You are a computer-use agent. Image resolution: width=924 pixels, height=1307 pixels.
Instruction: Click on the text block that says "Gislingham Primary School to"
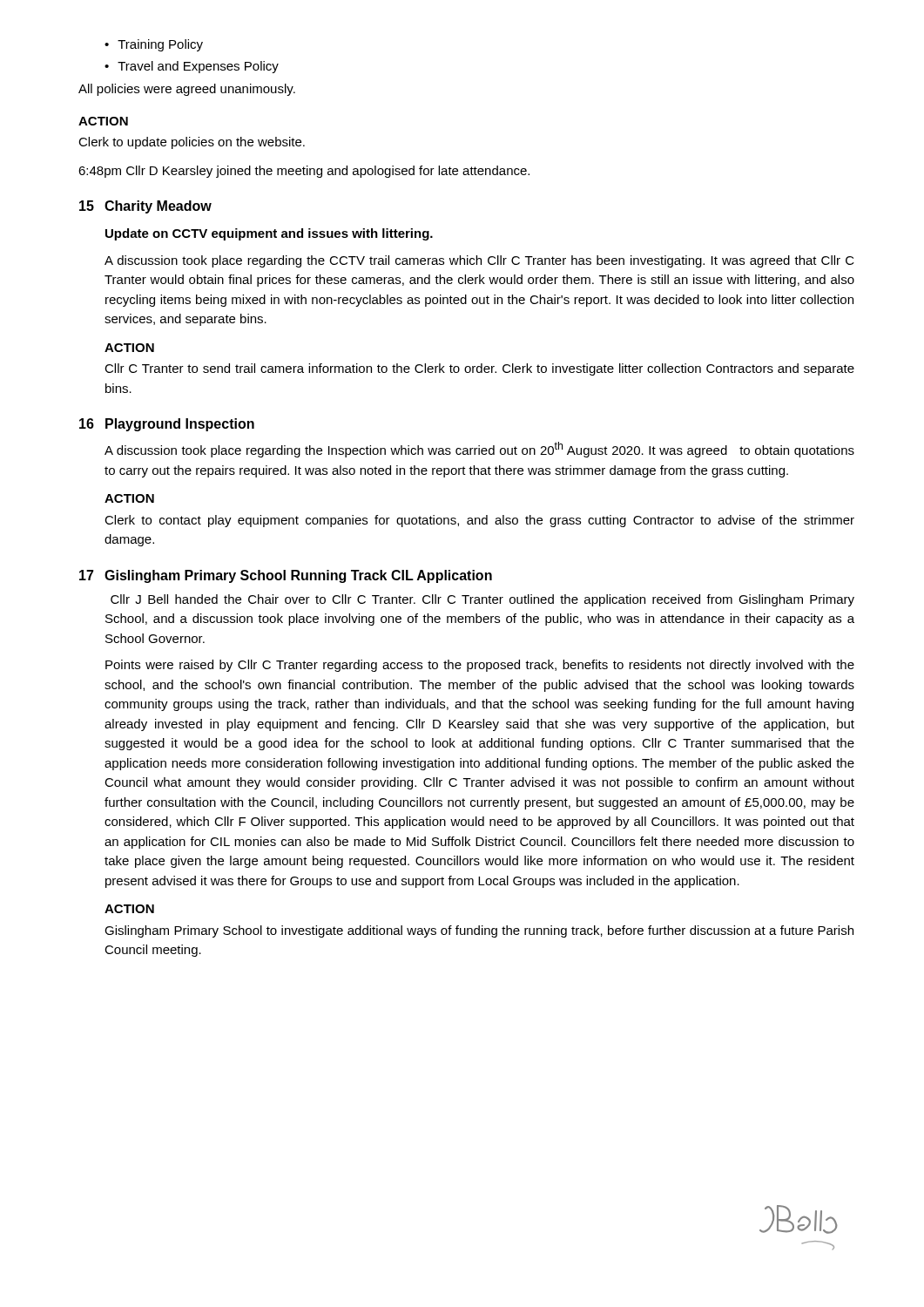tap(479, 940)
